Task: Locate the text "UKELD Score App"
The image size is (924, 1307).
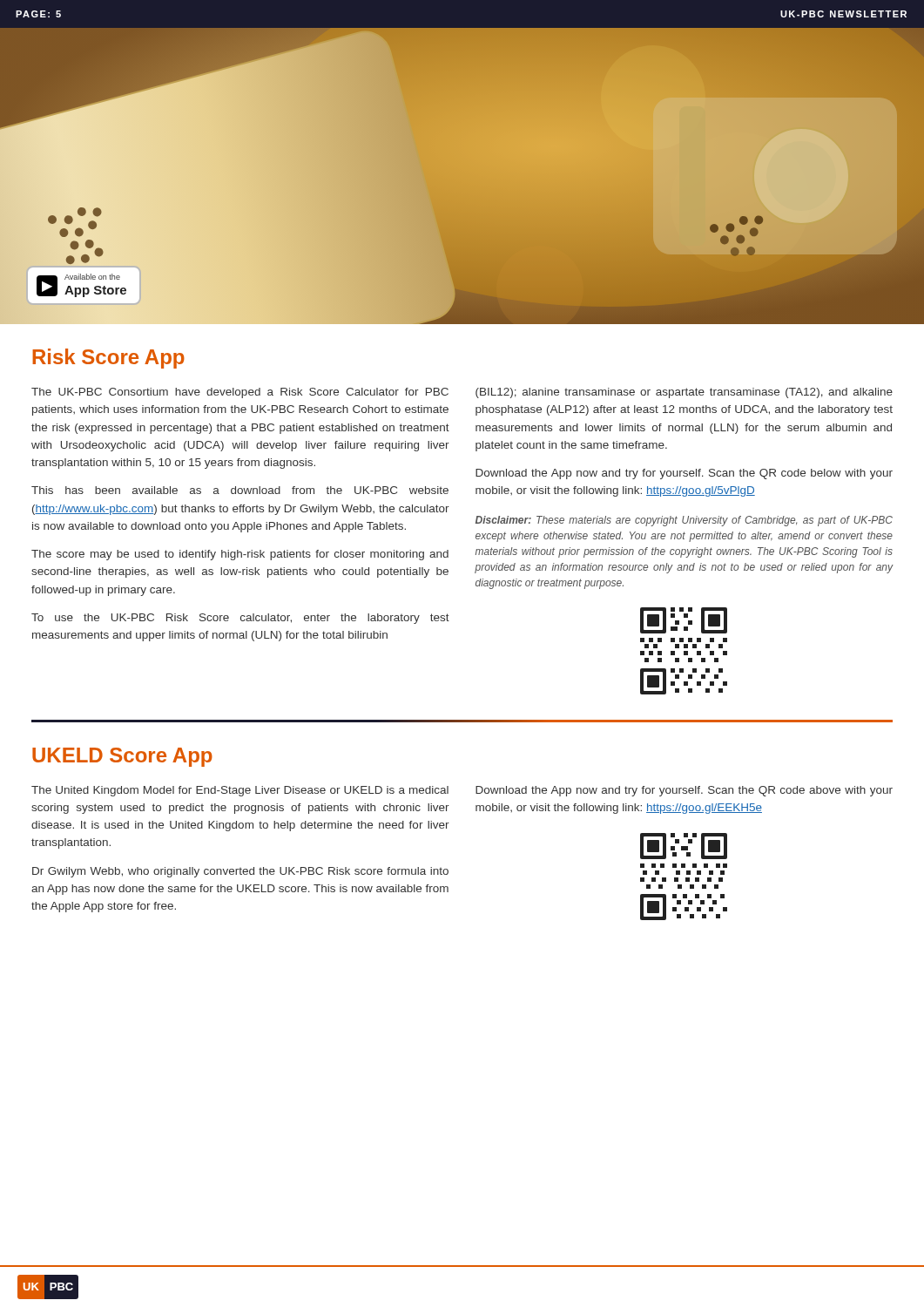Action: pos(122,755)
